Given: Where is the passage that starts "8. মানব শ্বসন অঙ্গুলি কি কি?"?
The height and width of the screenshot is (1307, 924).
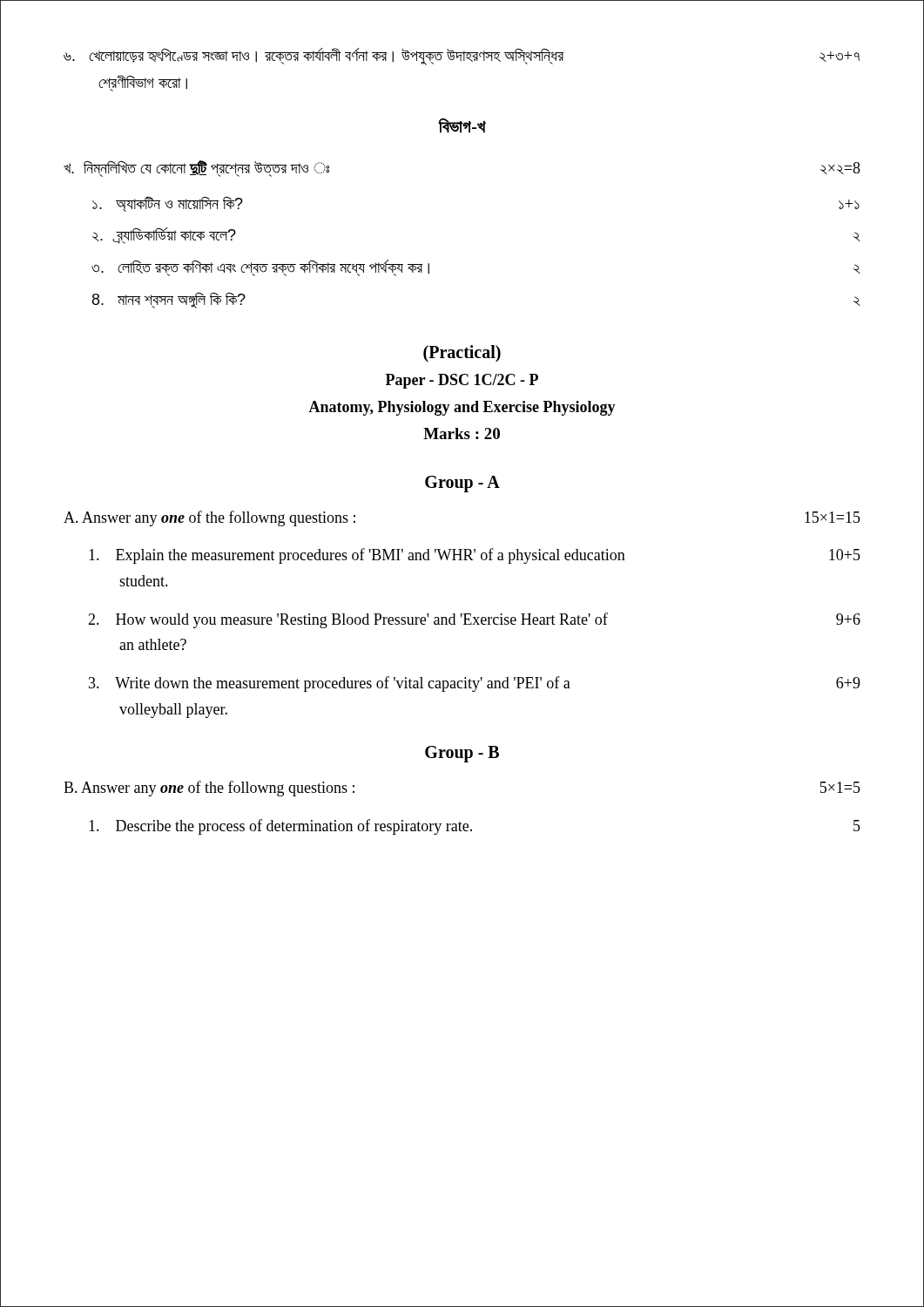Looking at the screenshot, I should click(158, 300).
